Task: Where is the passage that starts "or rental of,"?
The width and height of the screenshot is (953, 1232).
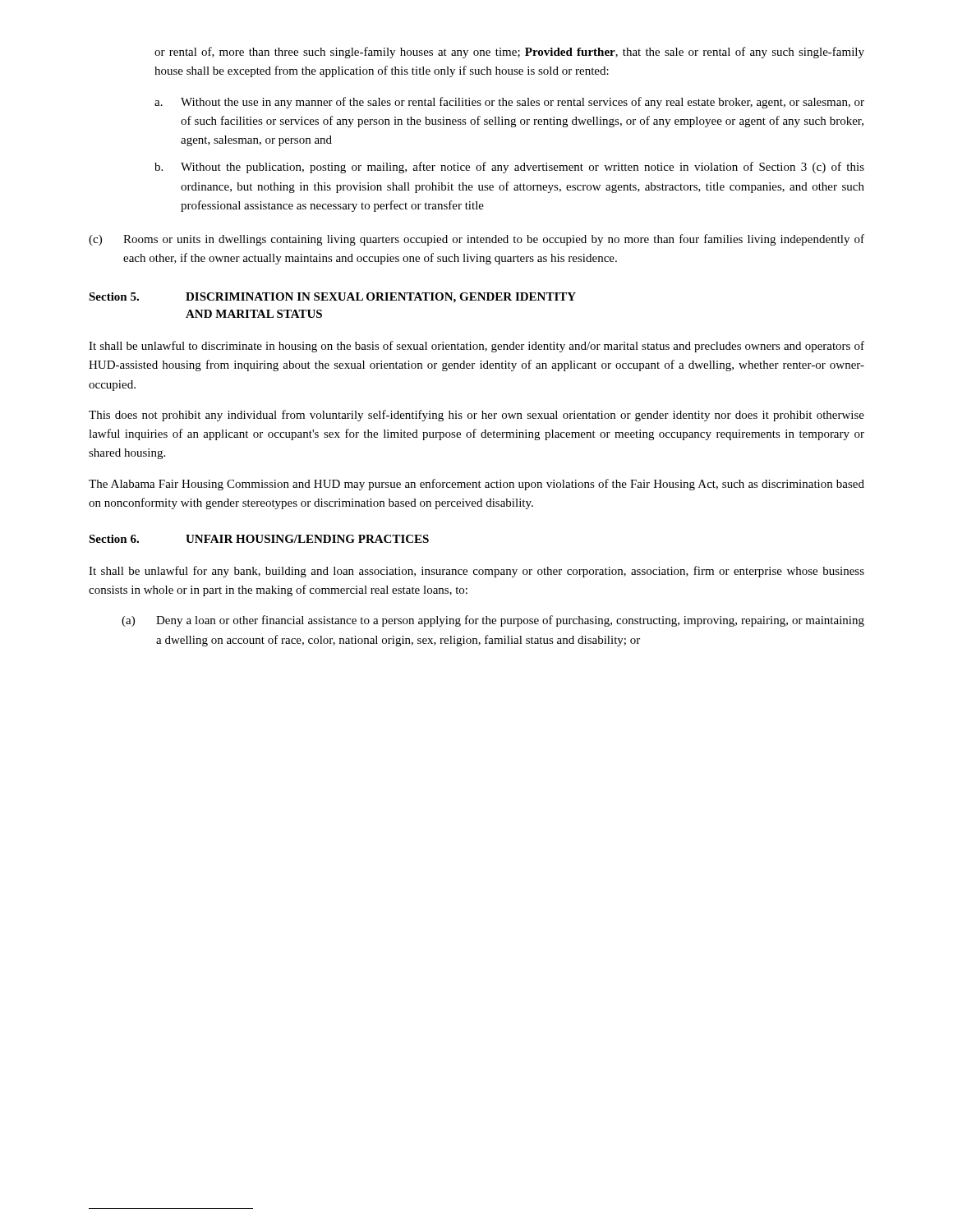Action: point(509,61)
